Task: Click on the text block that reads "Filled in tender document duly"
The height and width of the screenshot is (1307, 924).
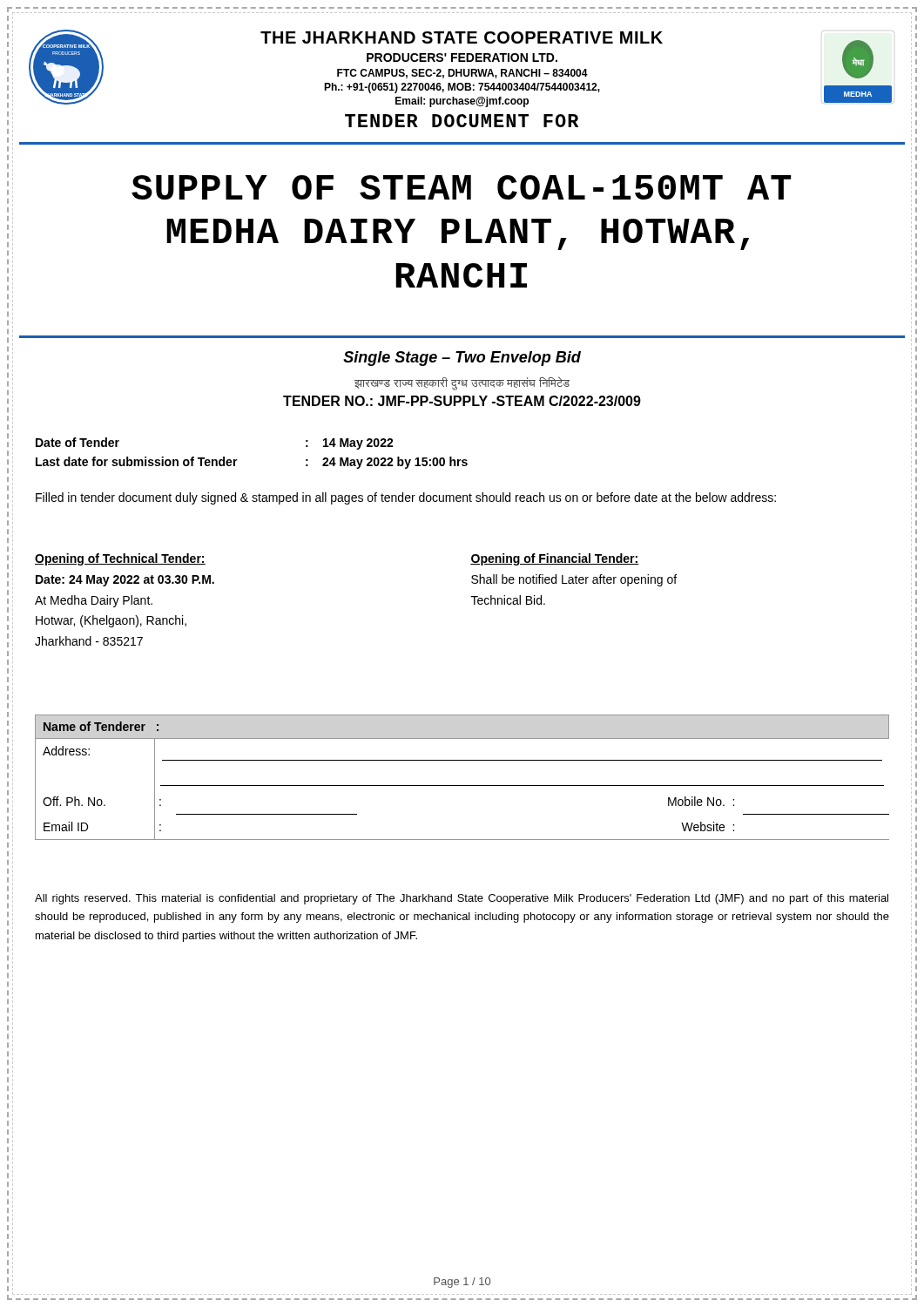Action: tap(406, 498)
